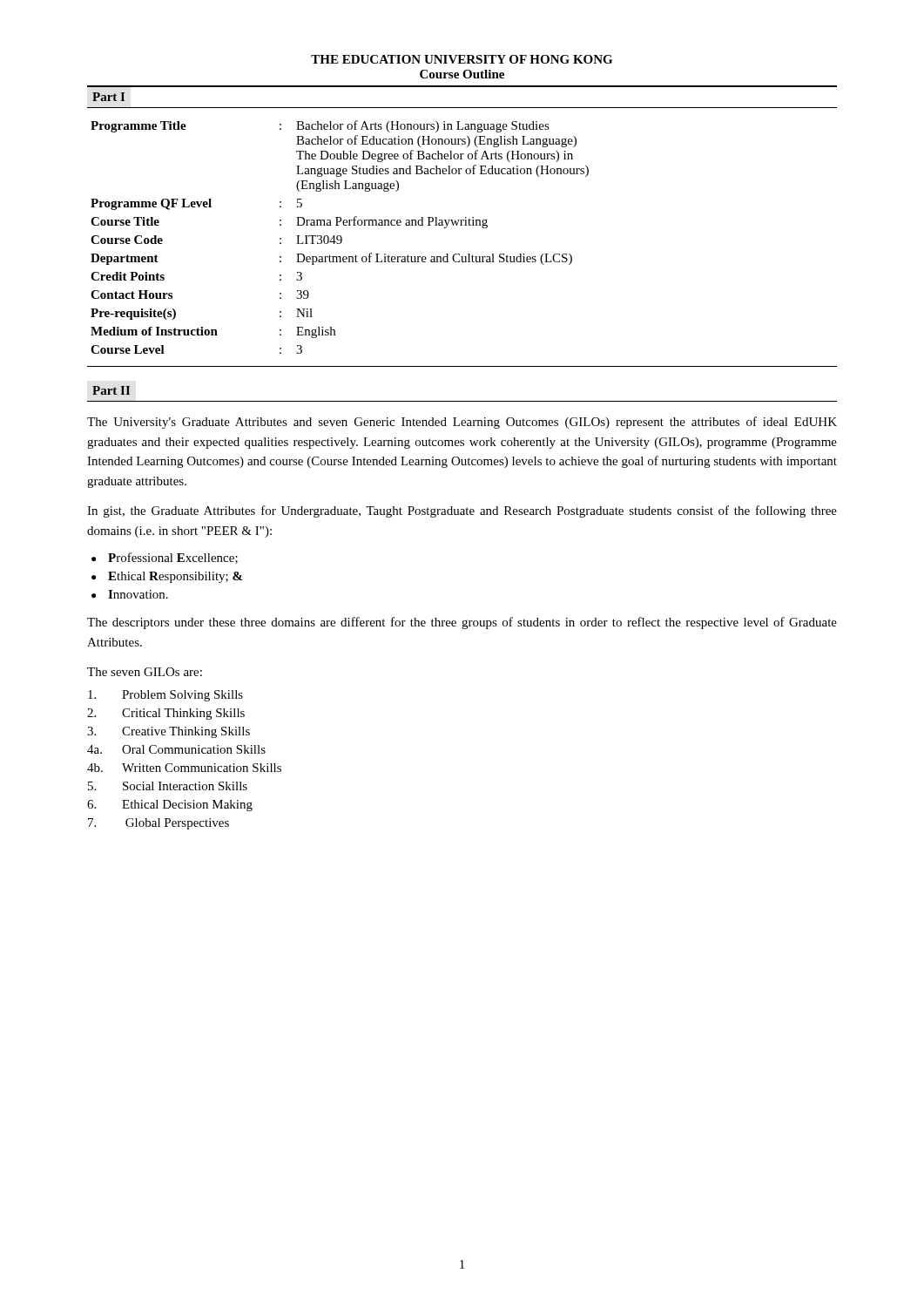Screen dimensions: 1307x924
Task: Navigate to the text block starting "In gist, the"
Action: [462, 520]
